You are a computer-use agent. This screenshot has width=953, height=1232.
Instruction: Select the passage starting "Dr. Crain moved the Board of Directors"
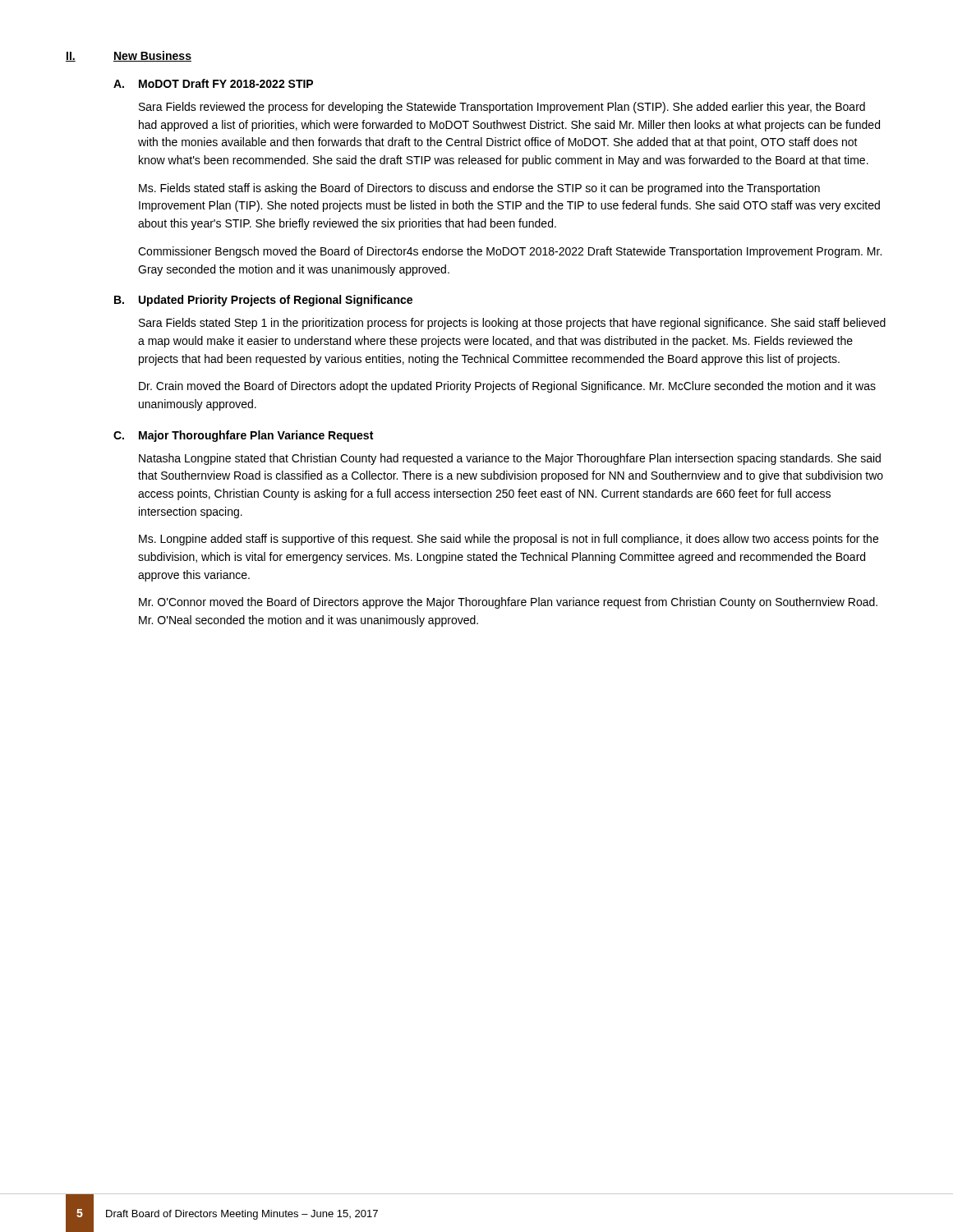tap(507, 395)
